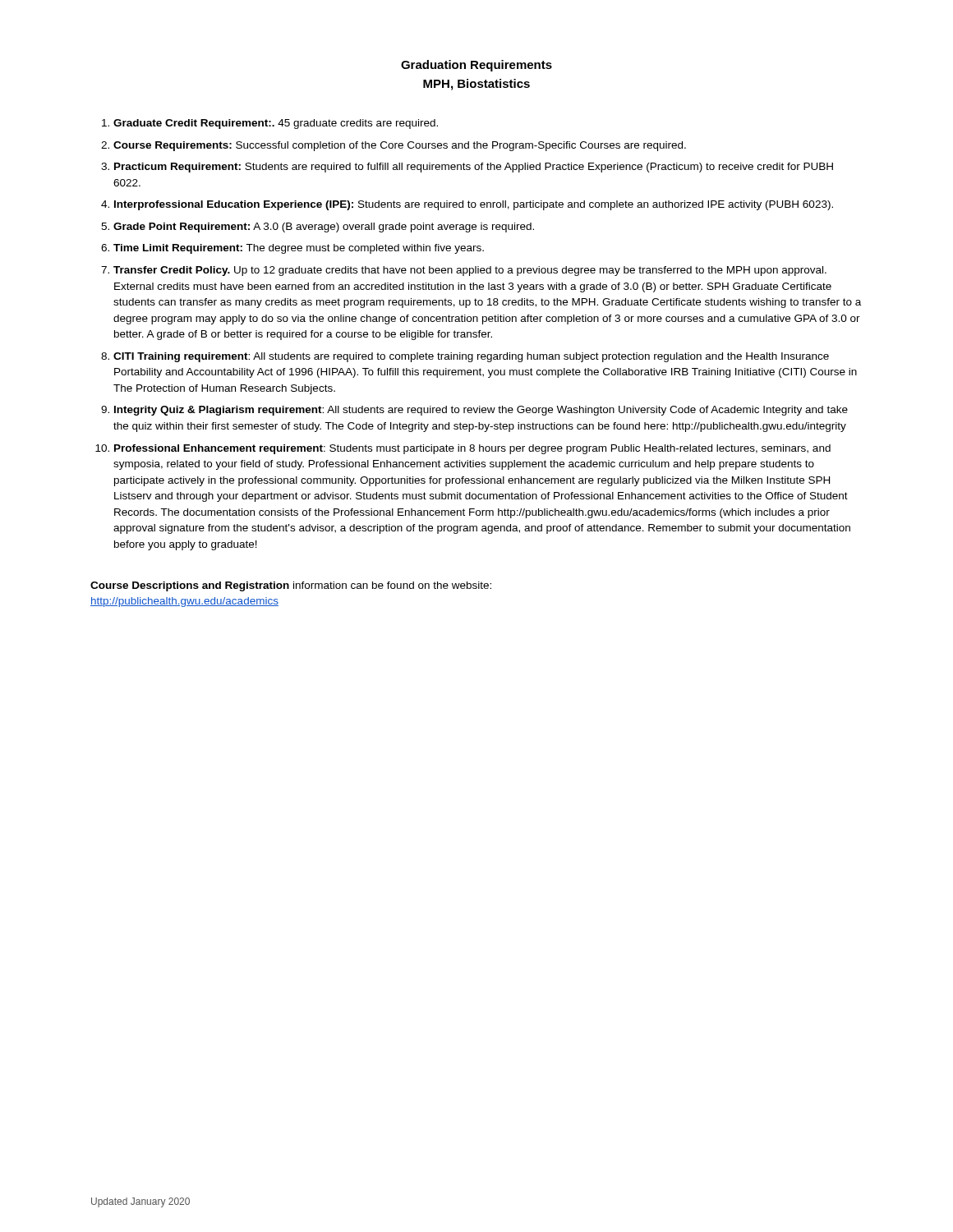Select the text starting "MPH, Biostatistics"
Screen dimensions: 1232x953
(476, 83)
